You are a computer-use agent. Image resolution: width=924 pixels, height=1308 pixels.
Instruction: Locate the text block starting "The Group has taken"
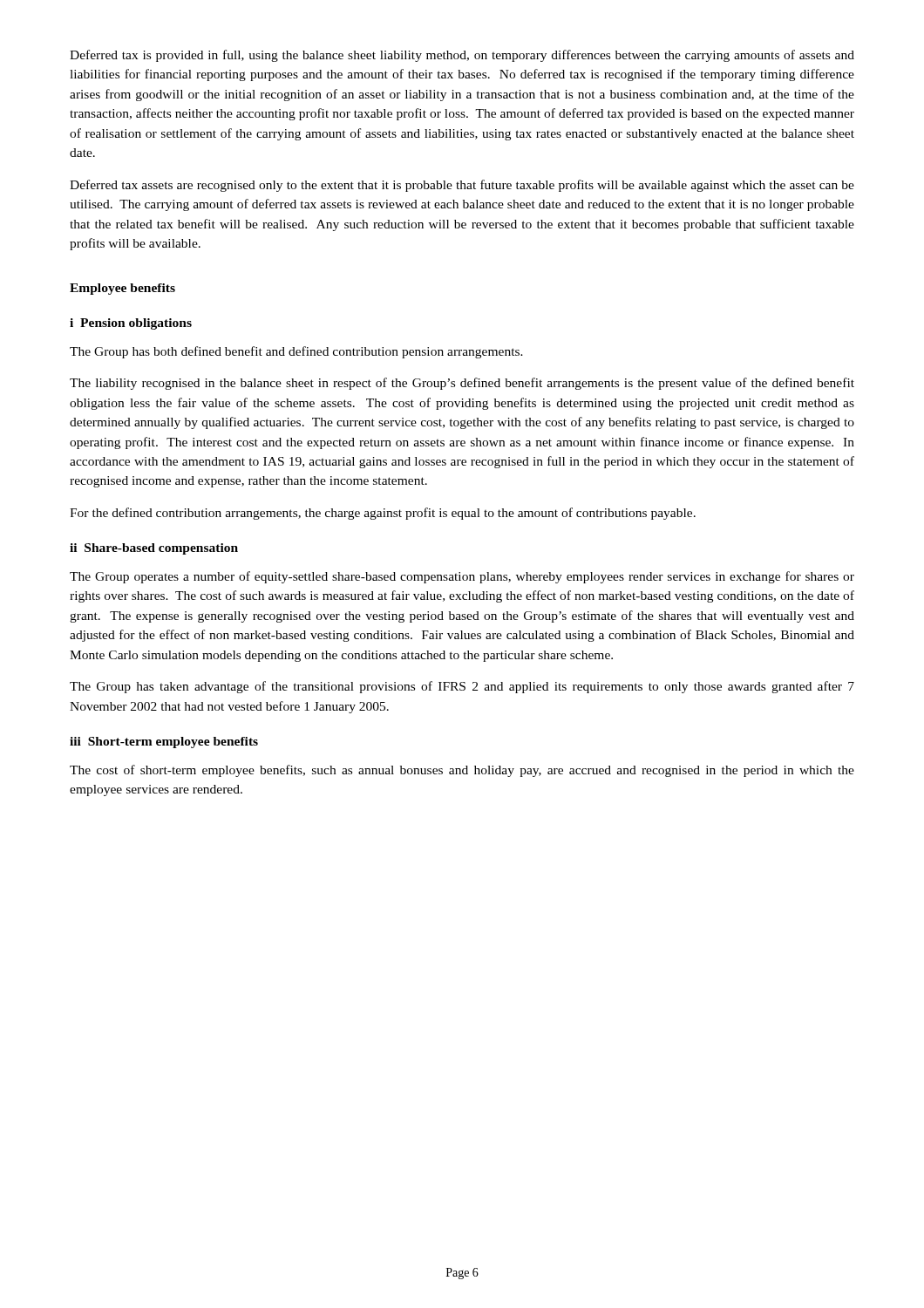(x=462, y=696)
